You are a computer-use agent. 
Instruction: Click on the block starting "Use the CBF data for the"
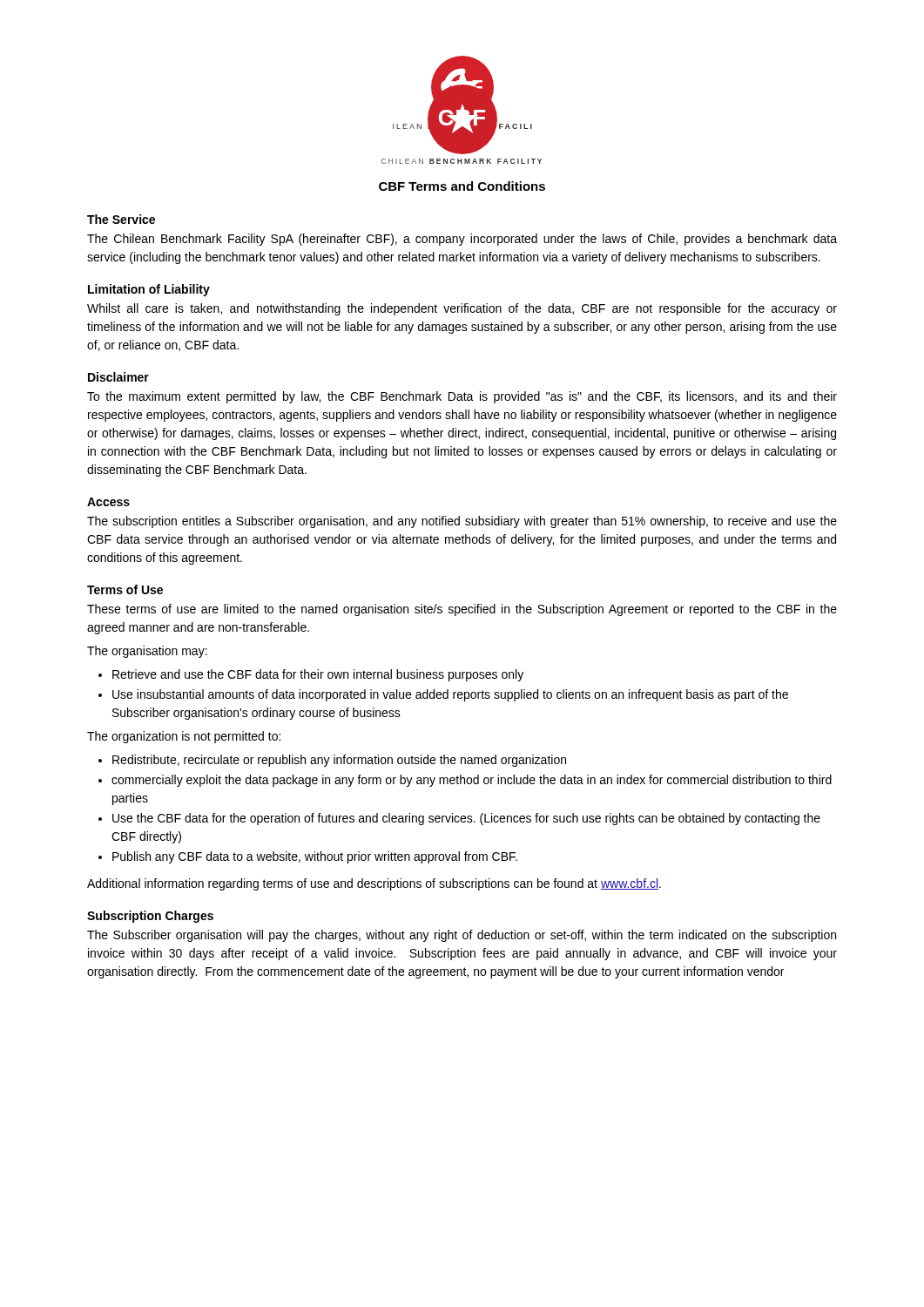(x=466, y=827)
